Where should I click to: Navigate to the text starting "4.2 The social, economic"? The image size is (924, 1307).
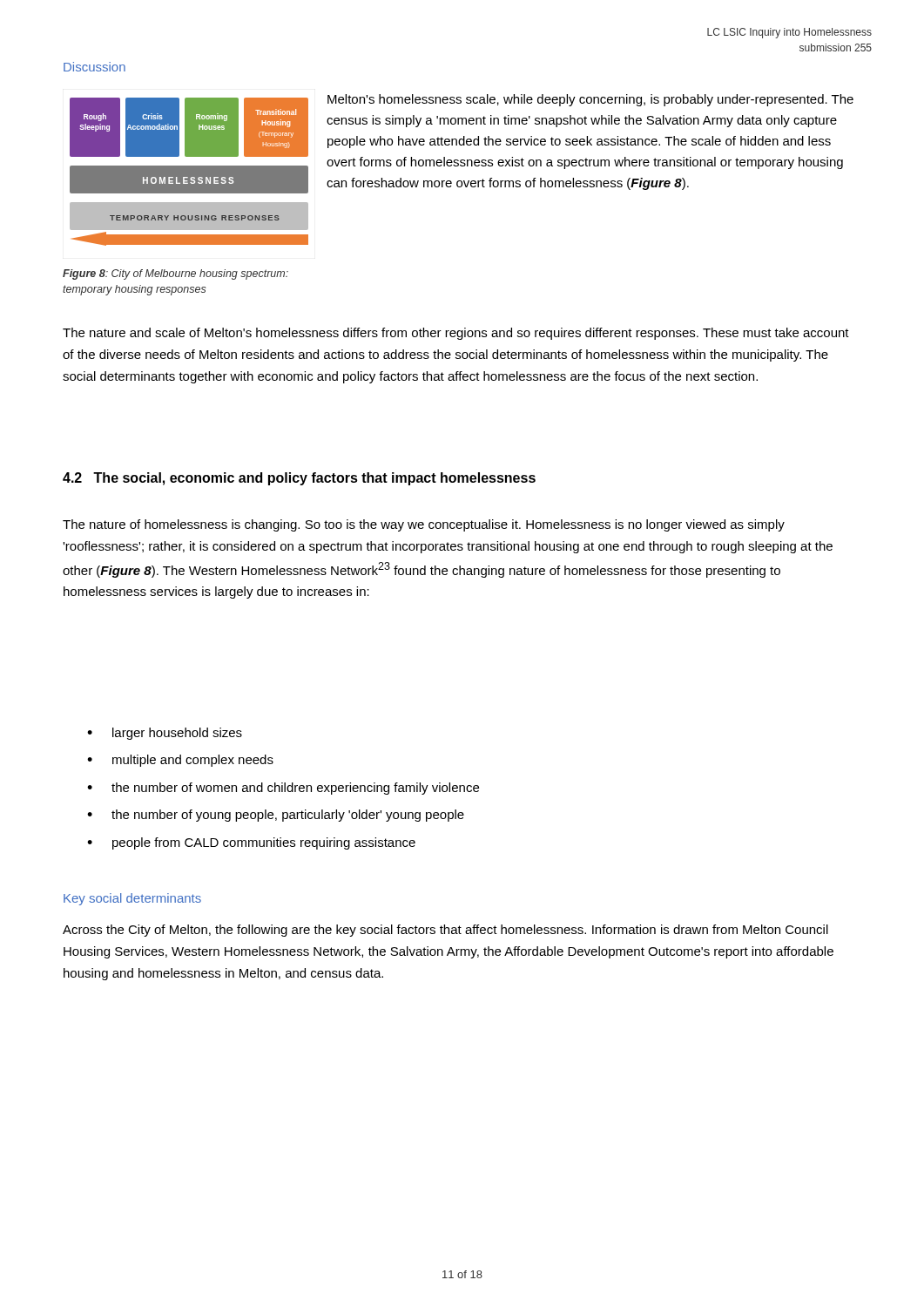pos(299,478)
